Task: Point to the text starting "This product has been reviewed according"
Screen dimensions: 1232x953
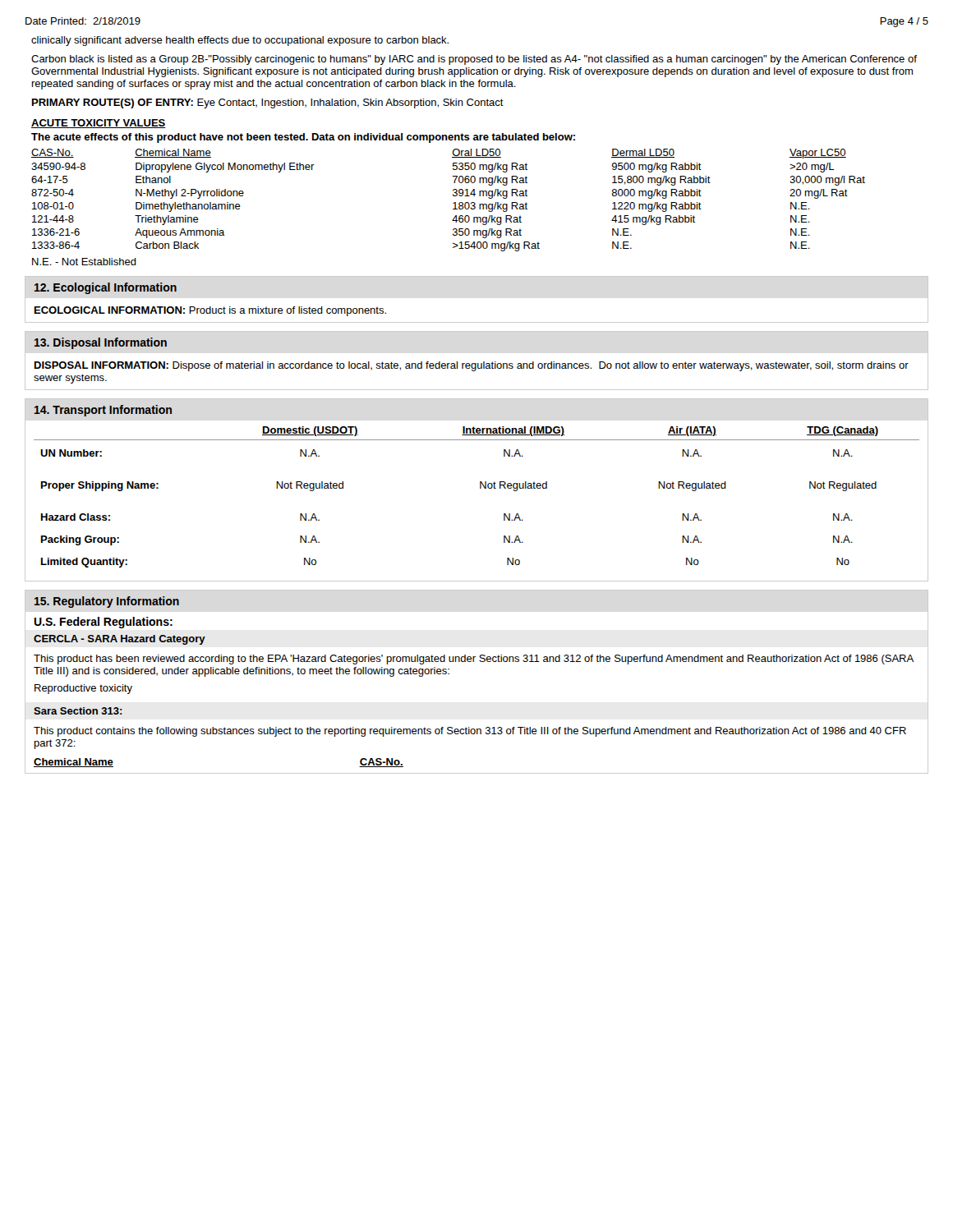Action: pos(473,664)
